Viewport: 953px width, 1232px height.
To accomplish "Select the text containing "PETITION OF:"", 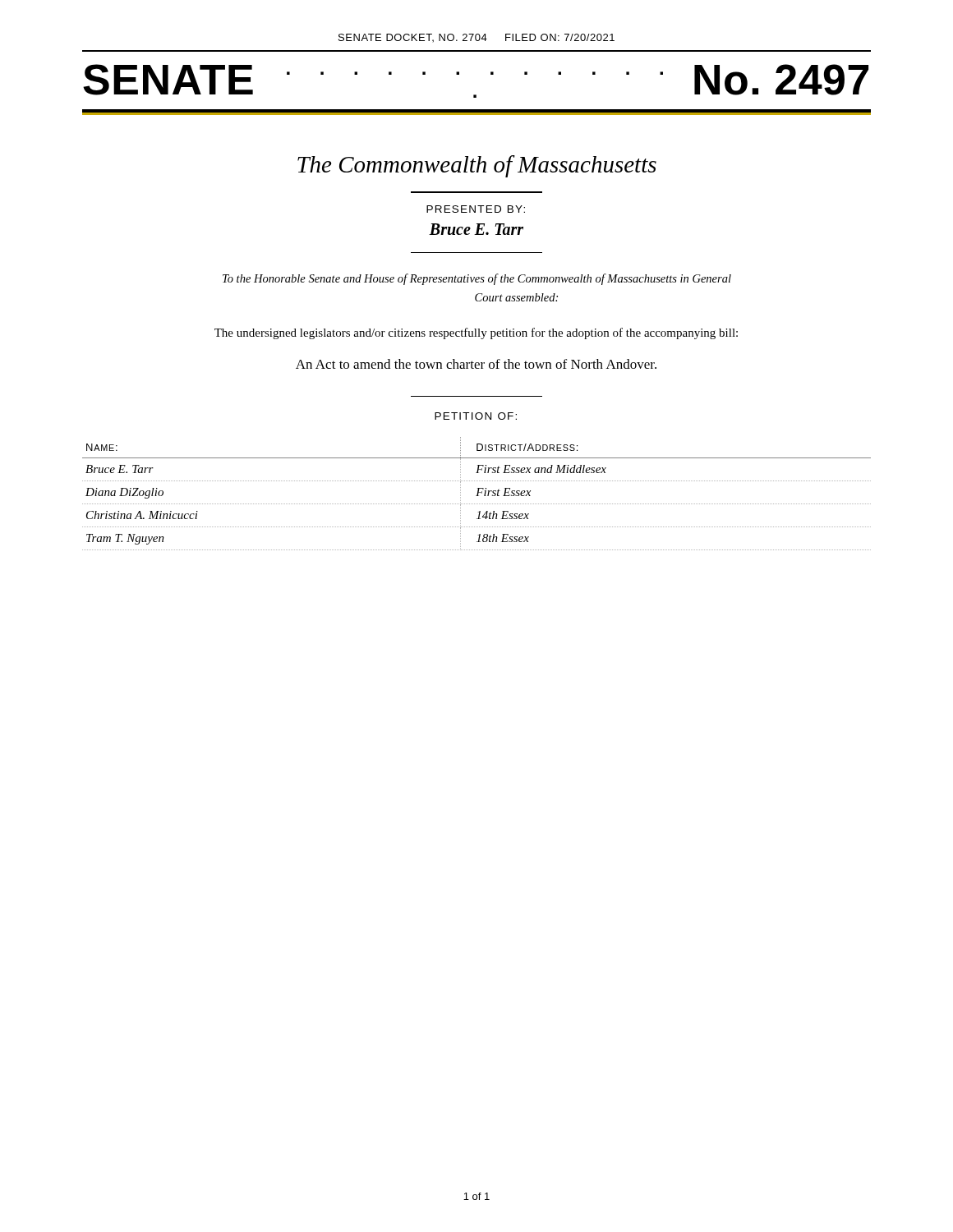I will point(476,416).
